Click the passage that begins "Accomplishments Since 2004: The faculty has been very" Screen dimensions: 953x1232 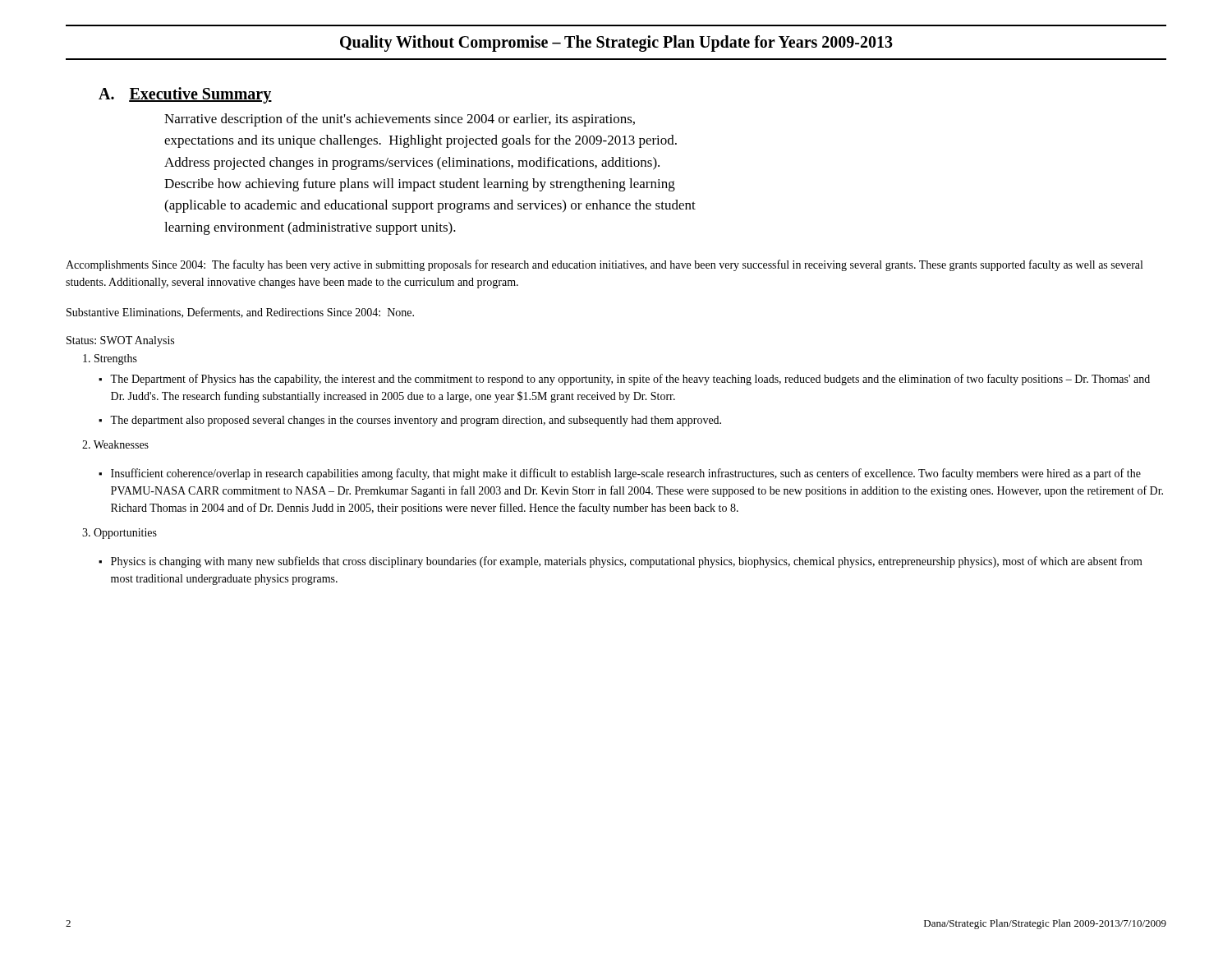pos(604,274)
